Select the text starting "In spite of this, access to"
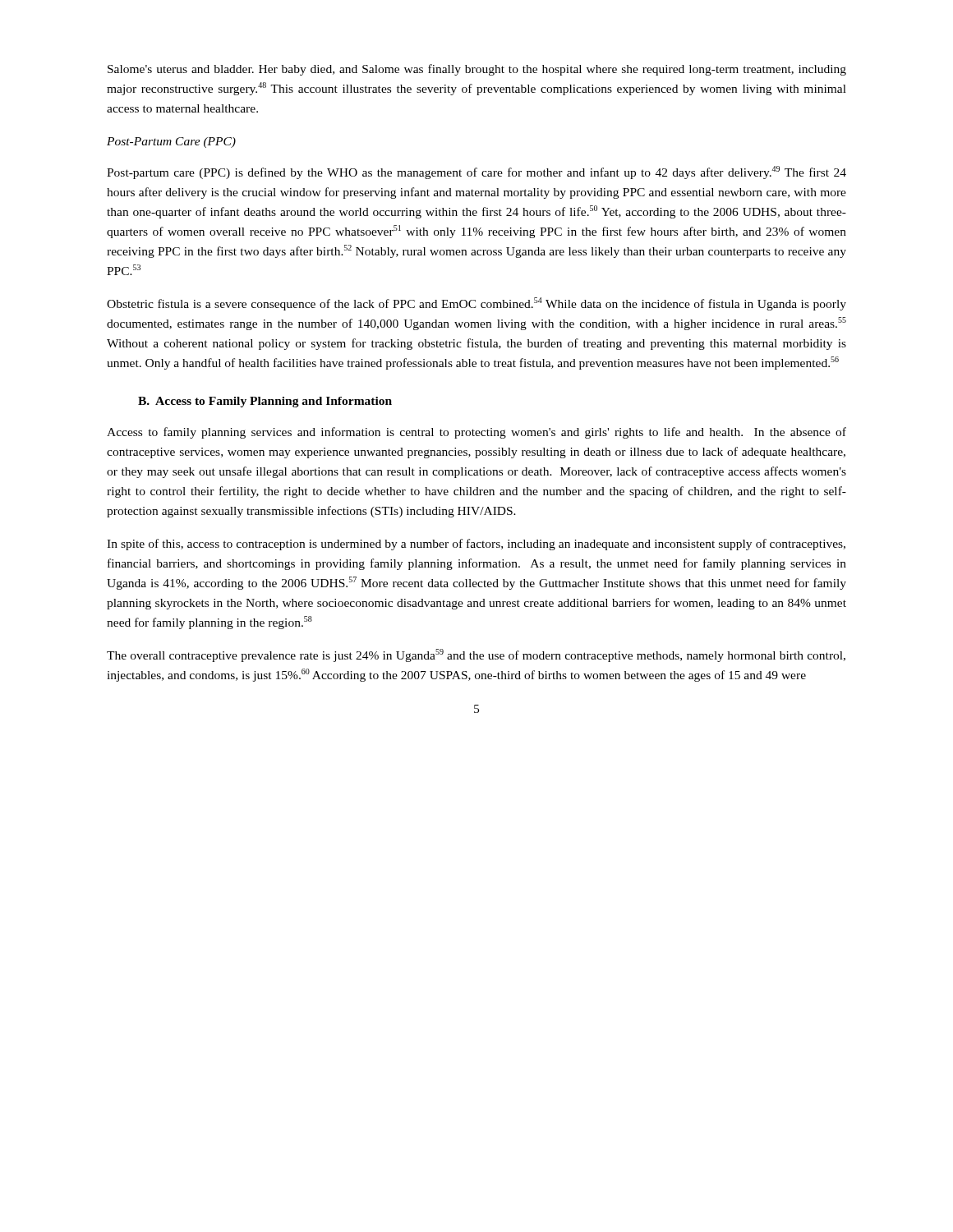The width and height of the screenshot is (953, 1232). pyautogui.click(x=476, y=583)
